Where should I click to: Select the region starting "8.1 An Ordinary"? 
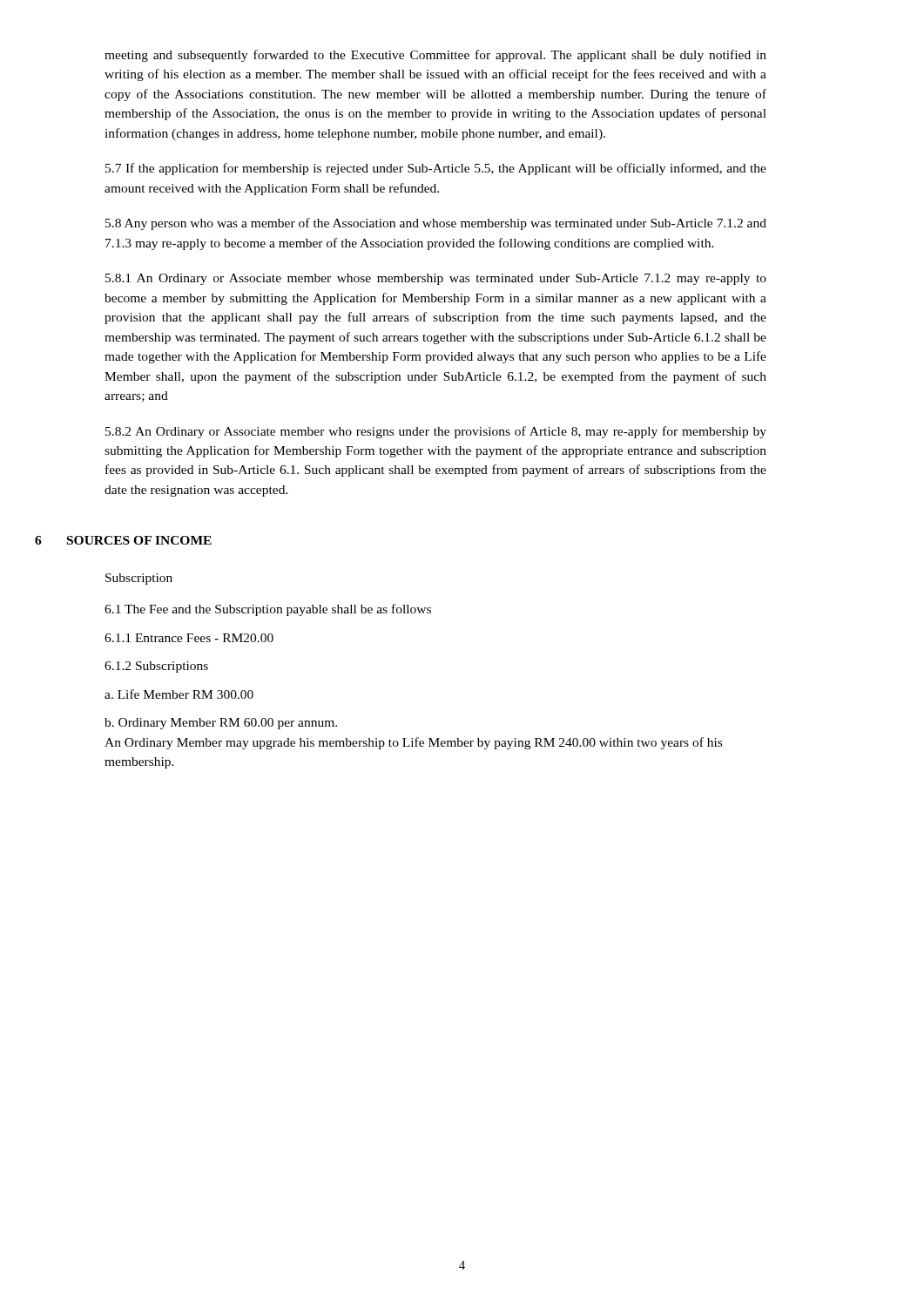pyautogui.click(x=435, y=336)
